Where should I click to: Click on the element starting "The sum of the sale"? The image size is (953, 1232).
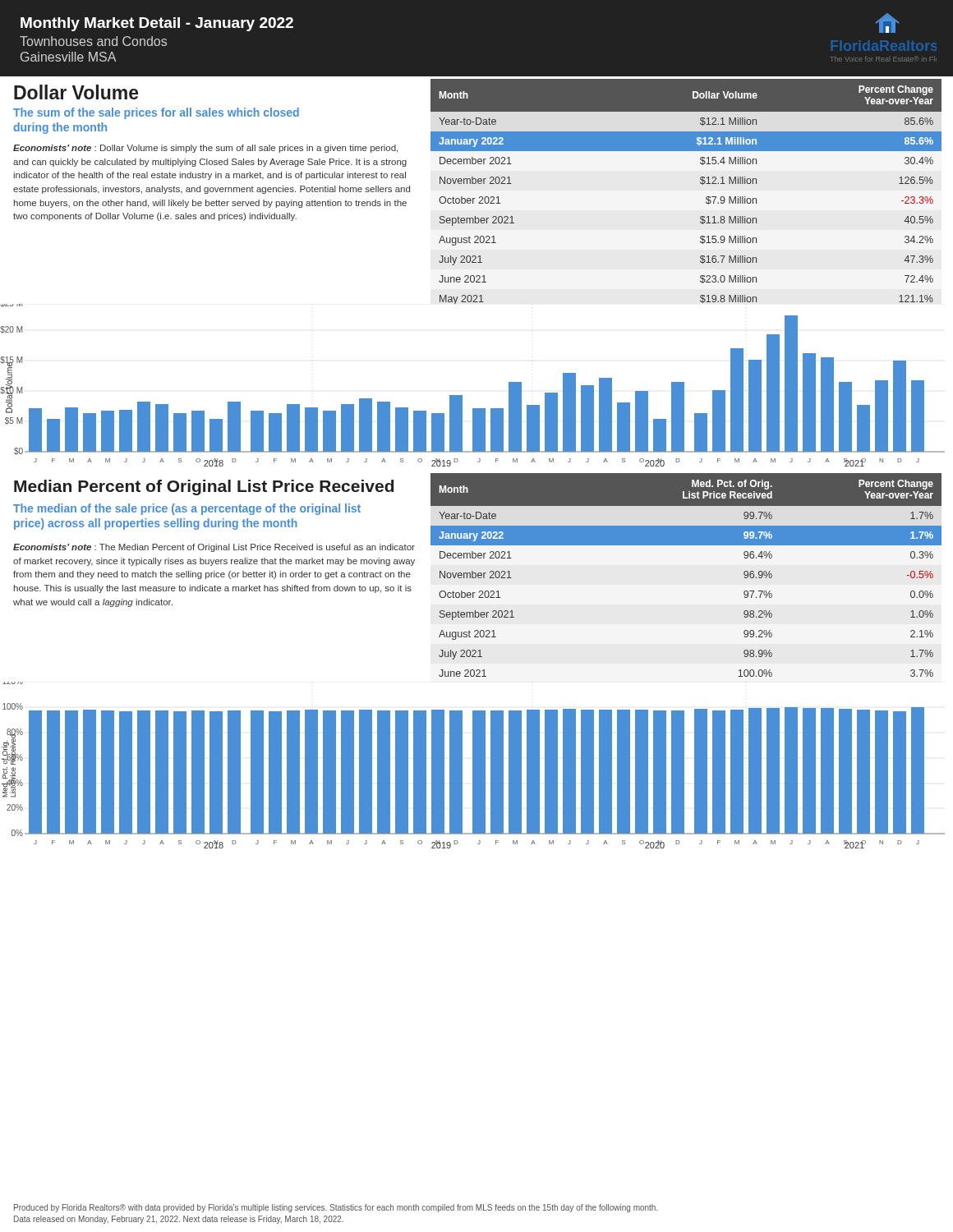click(156, 120)
